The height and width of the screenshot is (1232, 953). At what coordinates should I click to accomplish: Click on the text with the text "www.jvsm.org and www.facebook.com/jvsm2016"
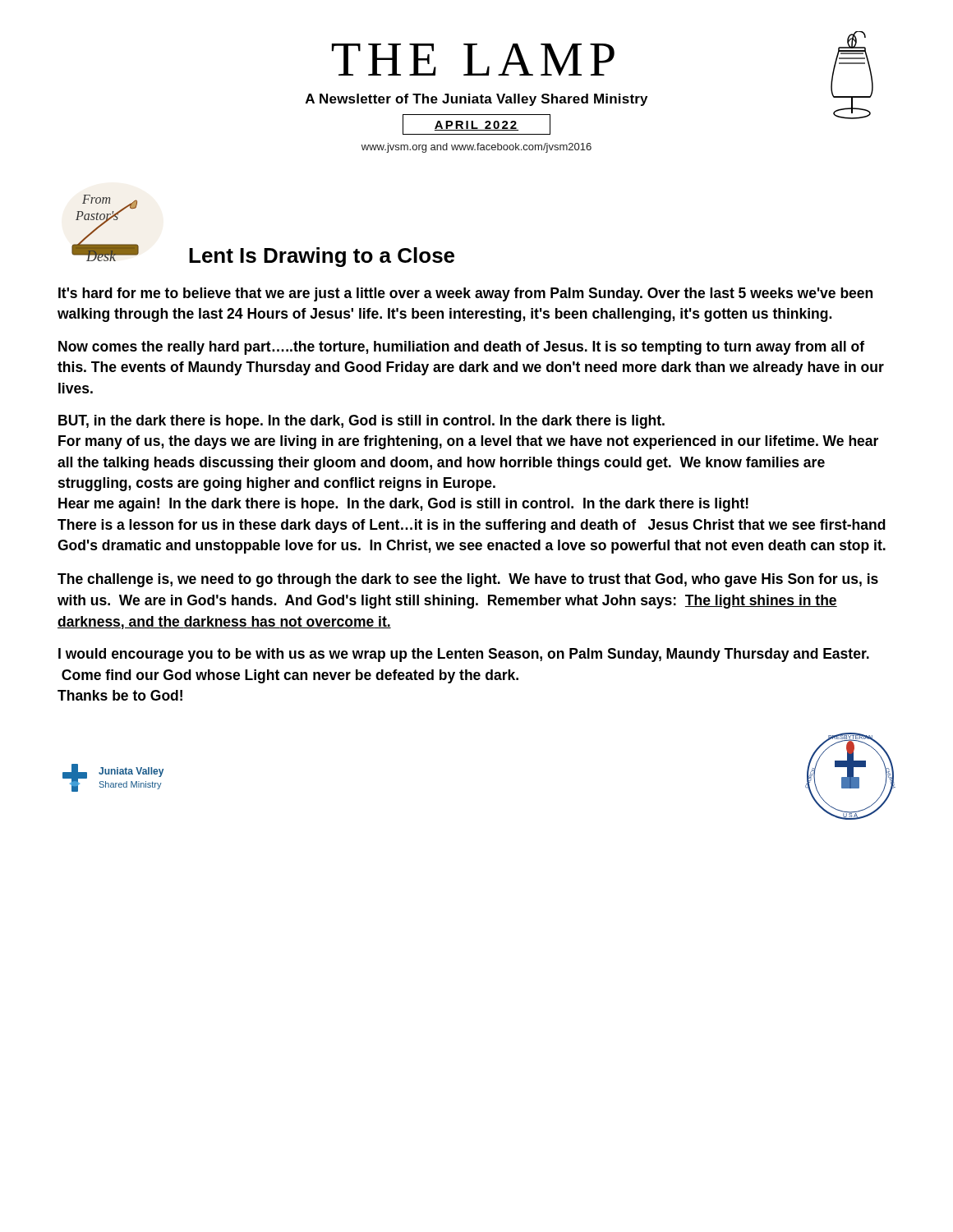click(x=476, y=147)
